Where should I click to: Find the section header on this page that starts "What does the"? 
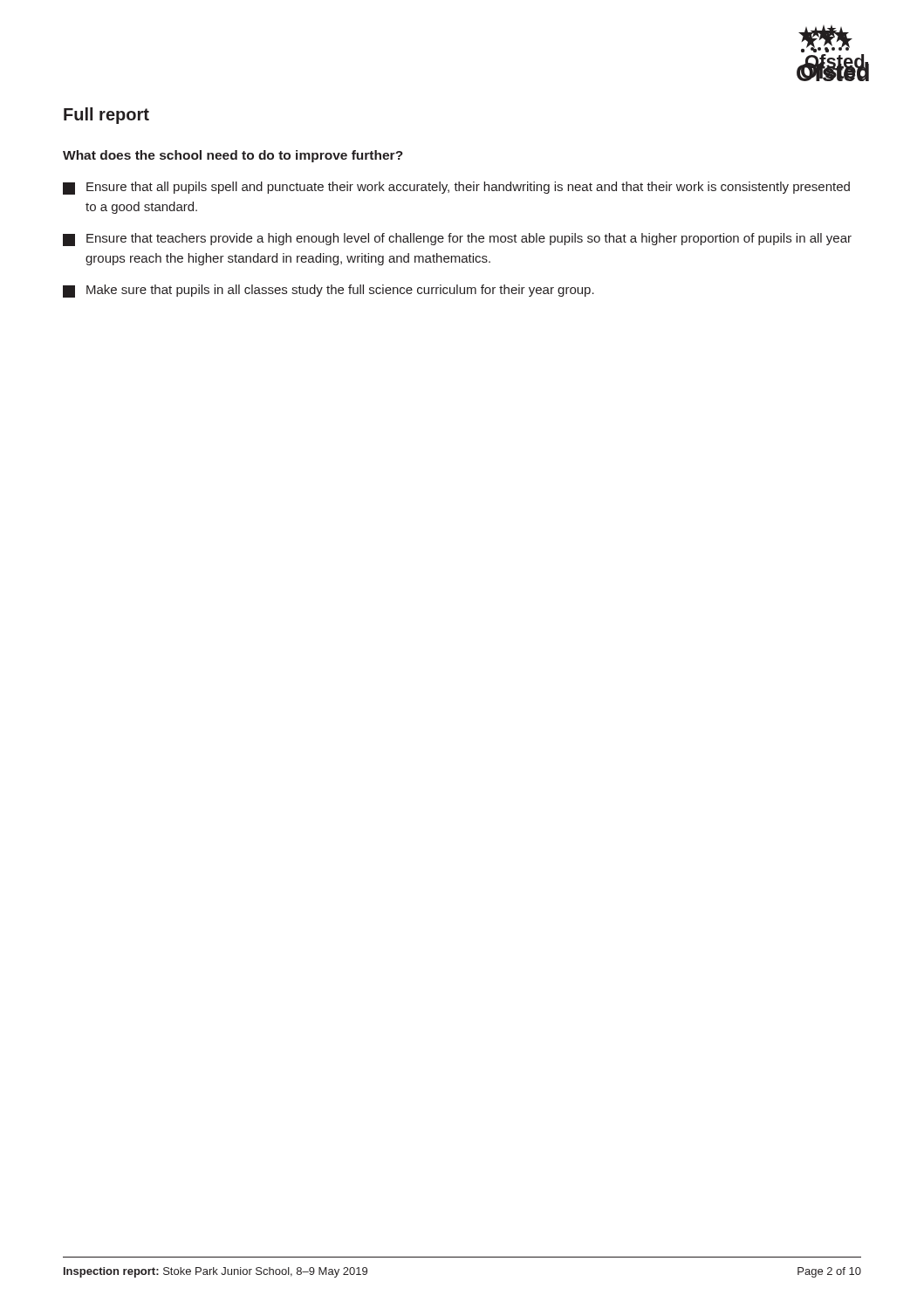coord(233,155)
